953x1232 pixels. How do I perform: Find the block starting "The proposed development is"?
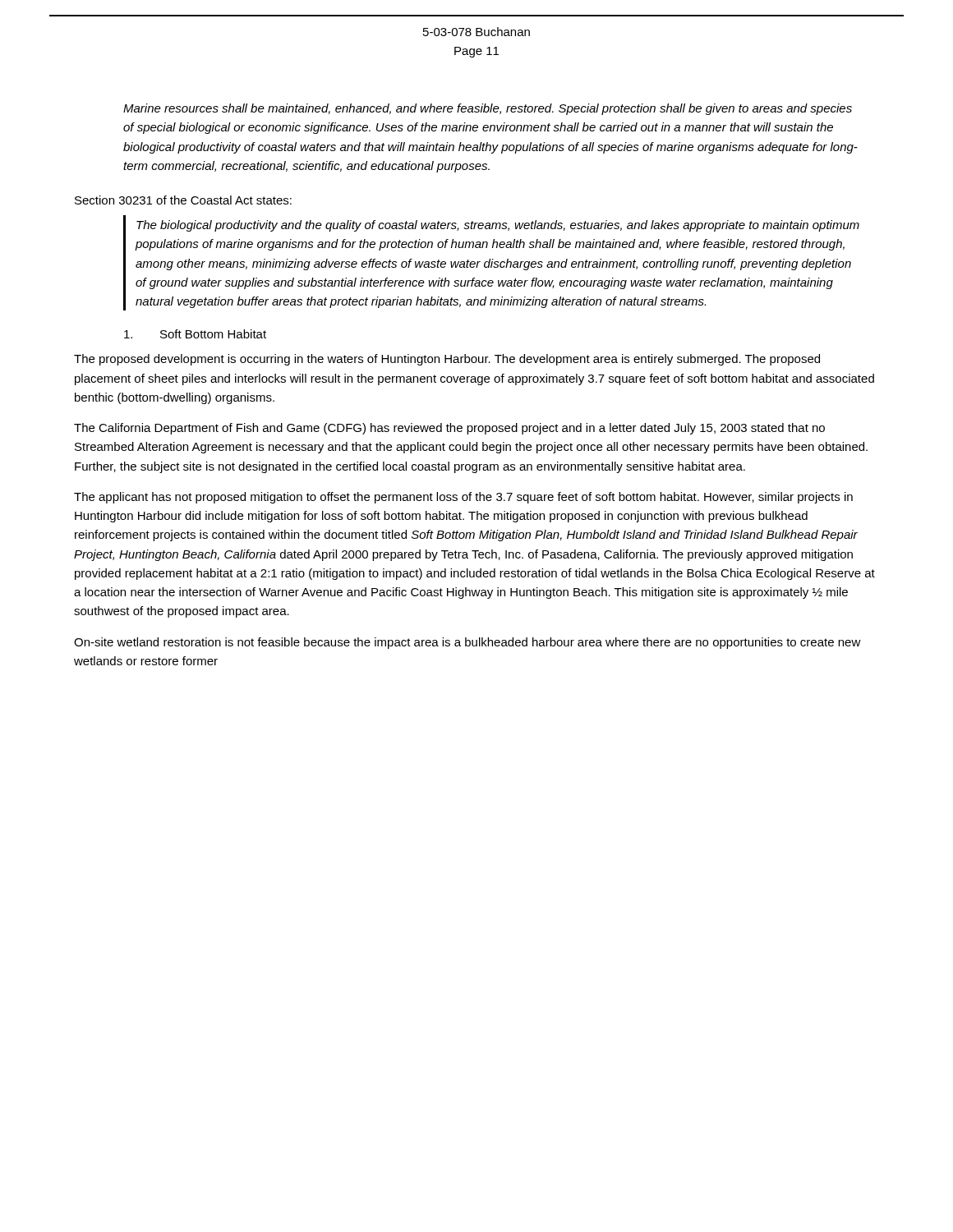pos(474,378)
